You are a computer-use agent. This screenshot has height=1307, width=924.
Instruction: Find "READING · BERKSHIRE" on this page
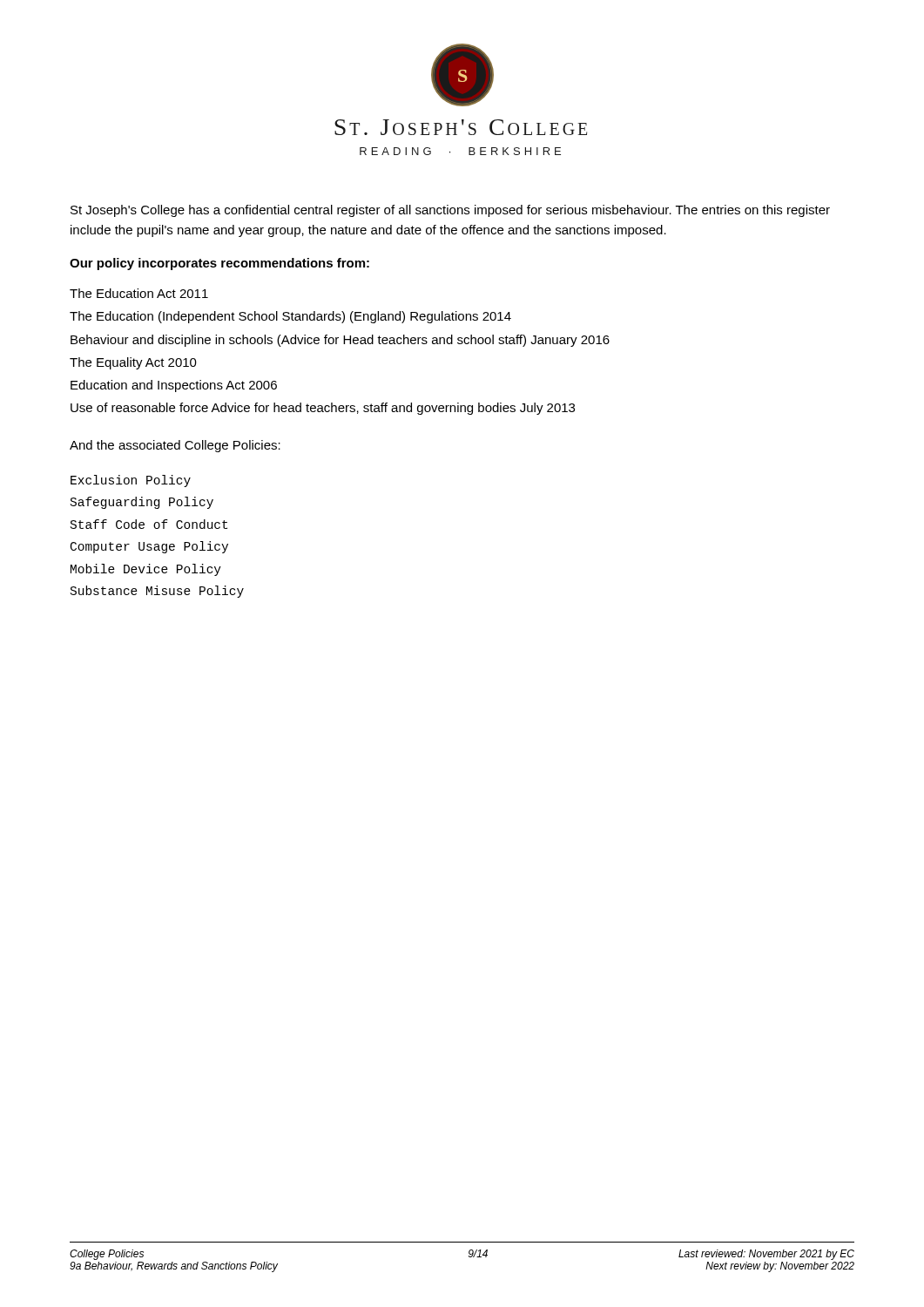click(x=462, y=151)
